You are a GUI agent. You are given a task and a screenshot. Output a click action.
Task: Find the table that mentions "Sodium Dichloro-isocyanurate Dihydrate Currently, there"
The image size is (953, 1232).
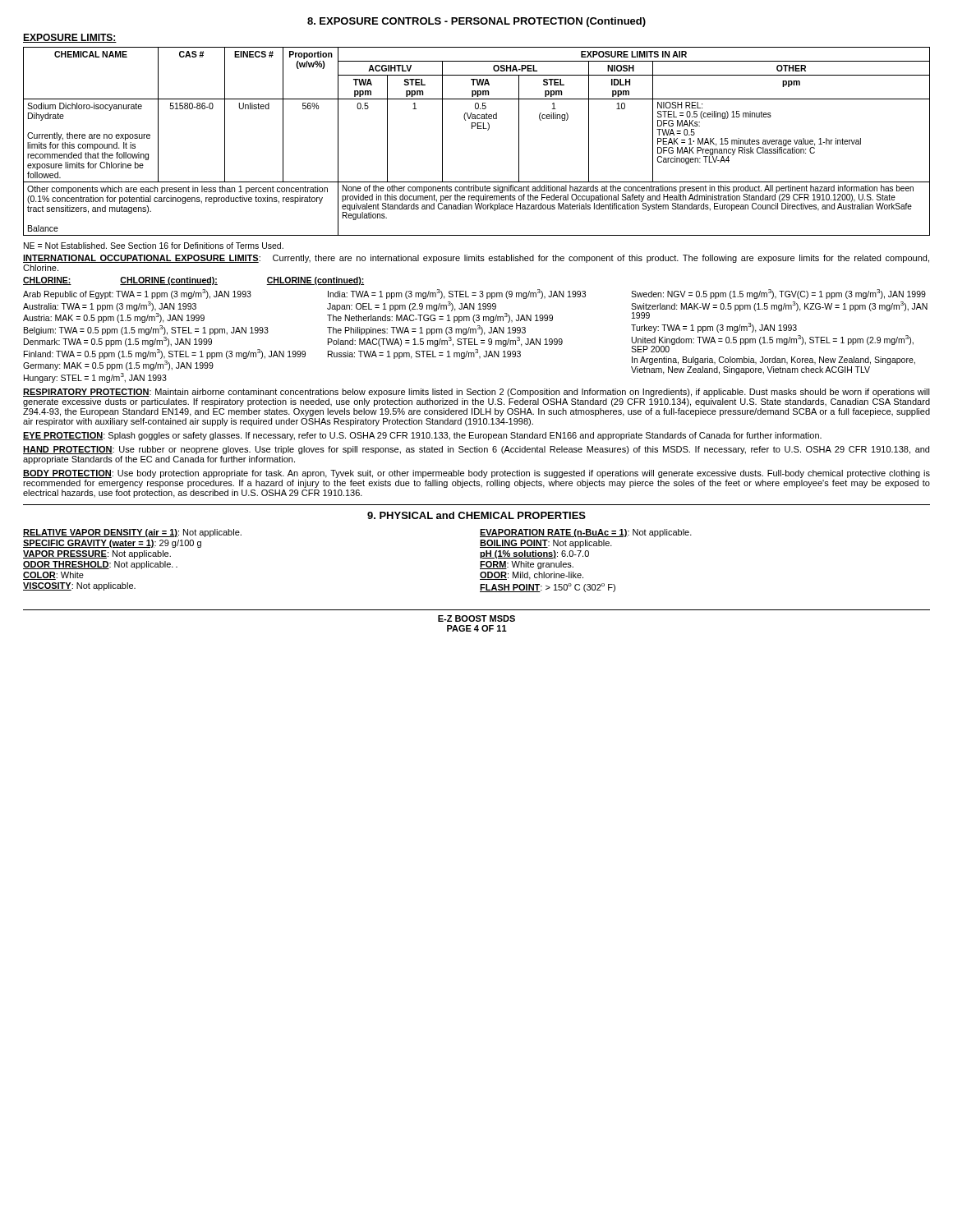pyautogui.click(x=476, y=141)
